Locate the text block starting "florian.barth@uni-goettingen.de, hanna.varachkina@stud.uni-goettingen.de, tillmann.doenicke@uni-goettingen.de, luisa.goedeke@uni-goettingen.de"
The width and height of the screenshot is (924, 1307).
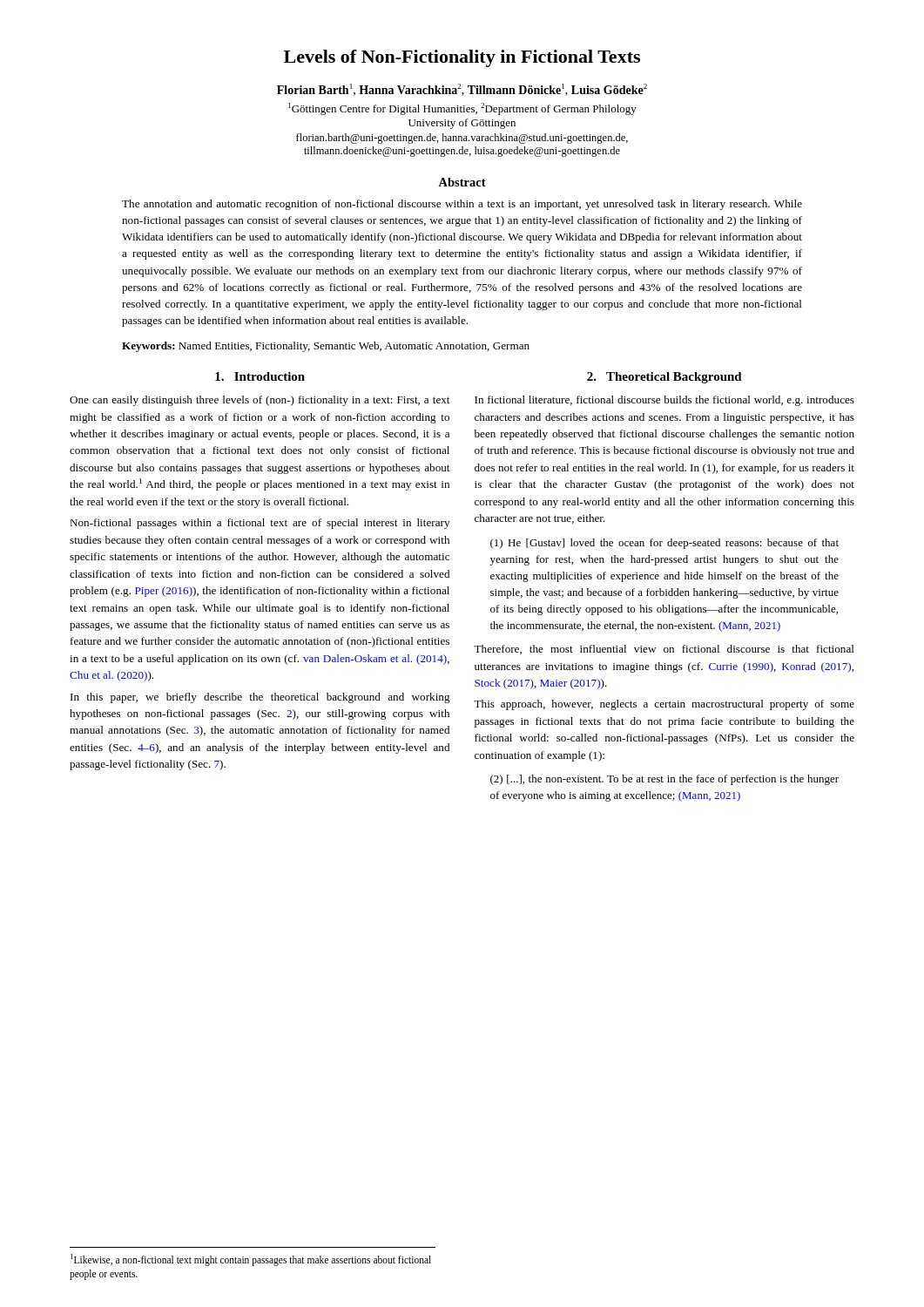[x=462, y=144]
